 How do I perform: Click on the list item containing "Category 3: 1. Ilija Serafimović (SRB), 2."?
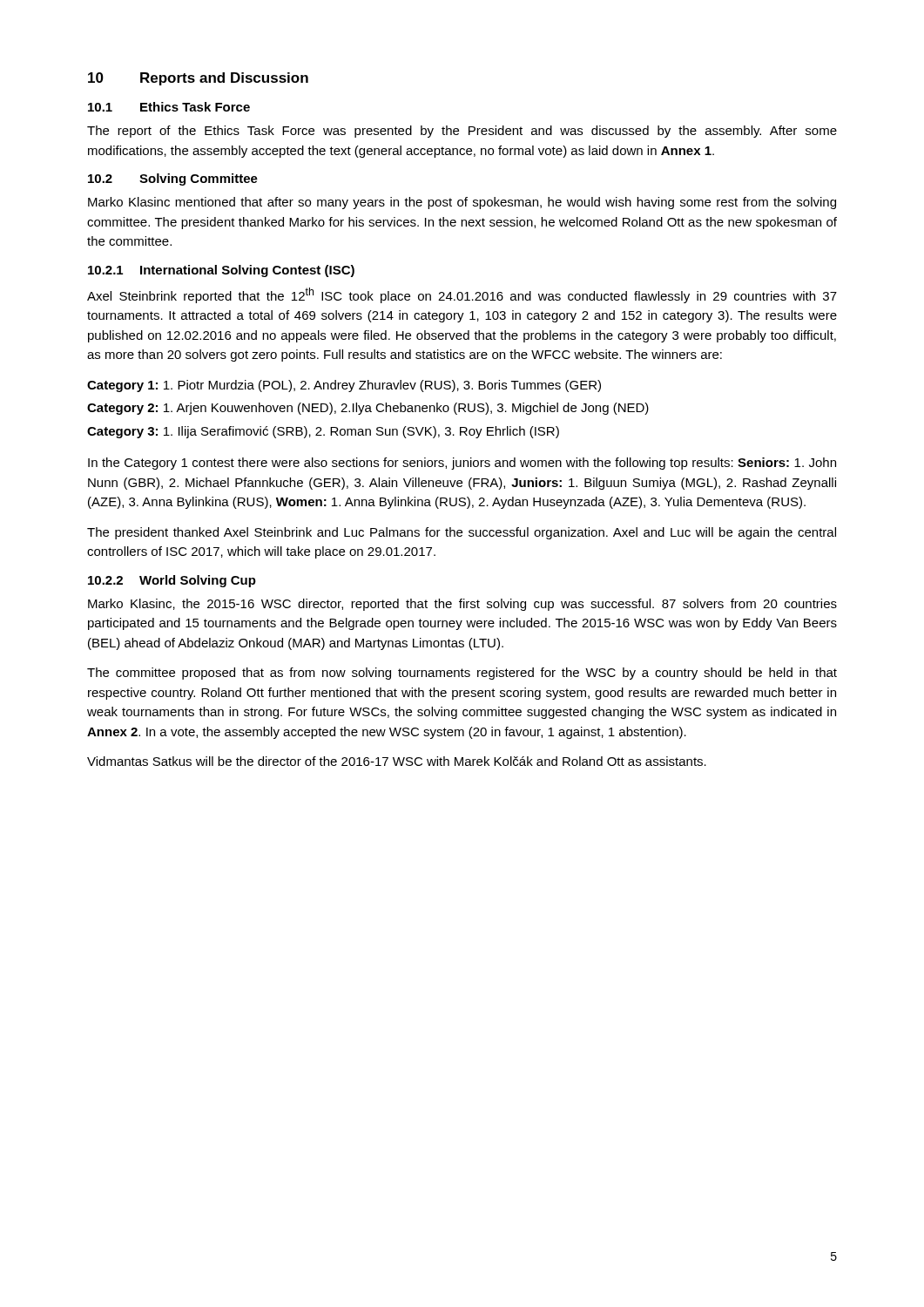(323, 430)
